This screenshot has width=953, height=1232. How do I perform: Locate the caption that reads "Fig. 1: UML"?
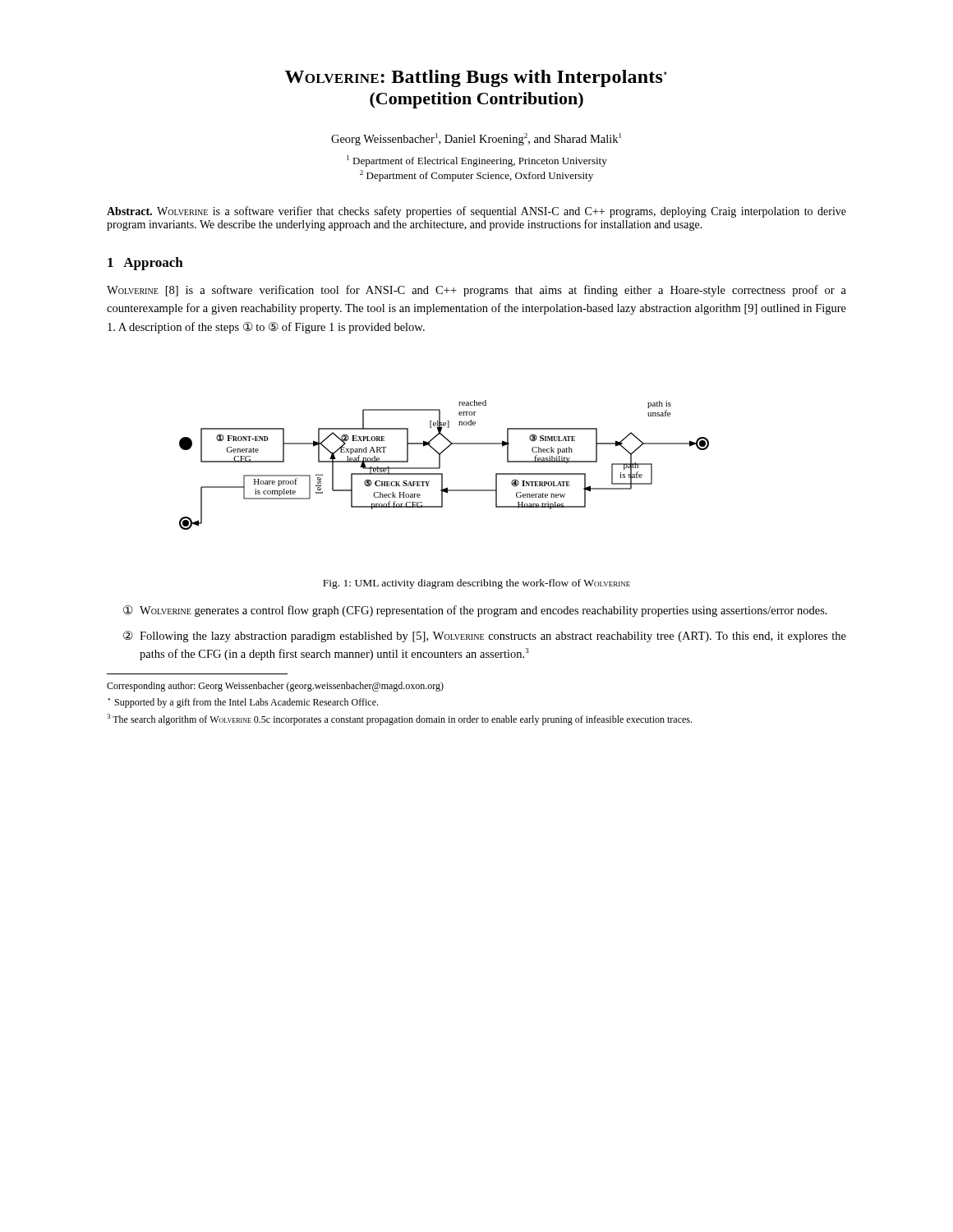click(476, 583)
